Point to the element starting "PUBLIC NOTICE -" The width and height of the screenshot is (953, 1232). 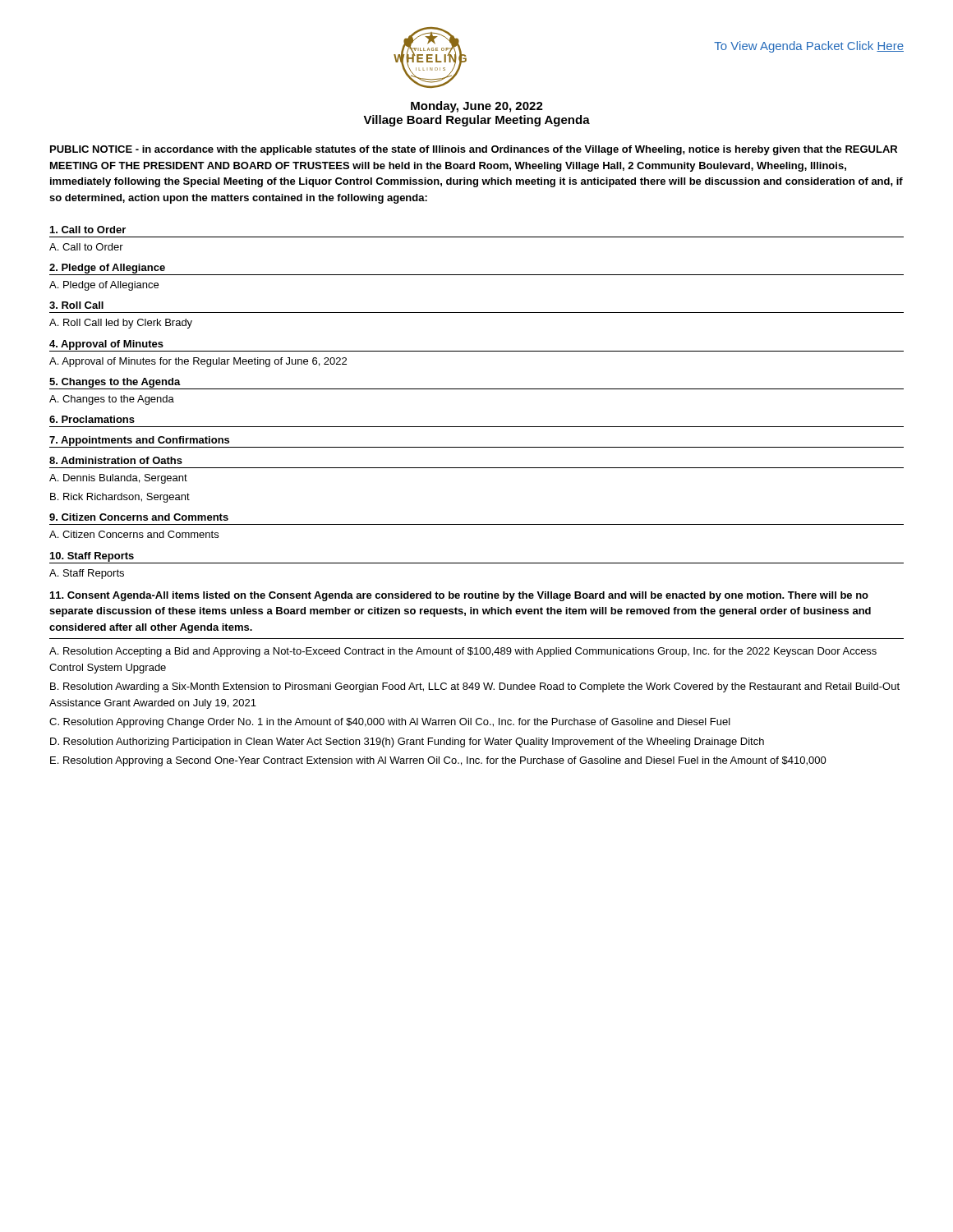click(x=476, y=173)
